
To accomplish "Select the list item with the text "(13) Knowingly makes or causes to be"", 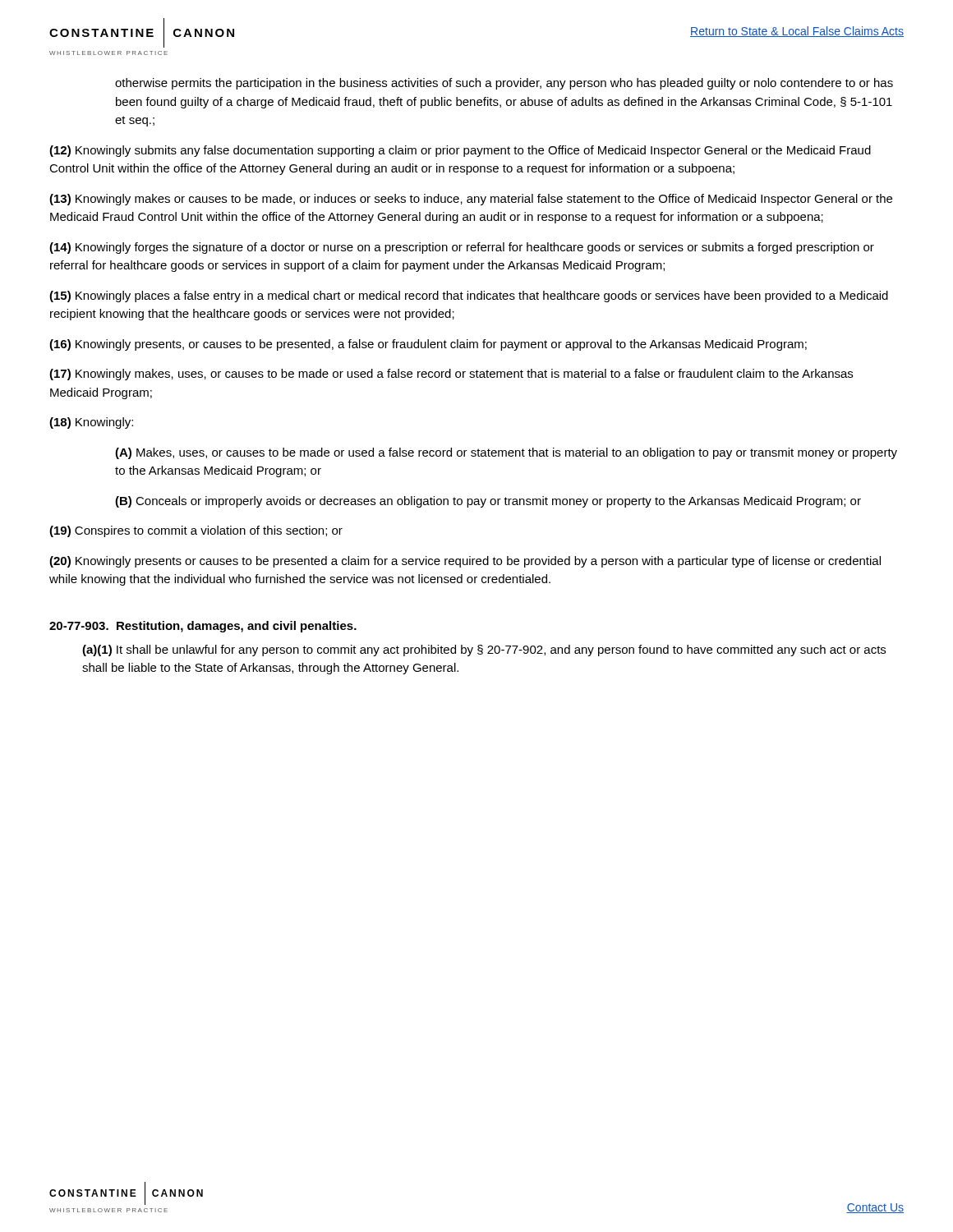I will (471, 207).
